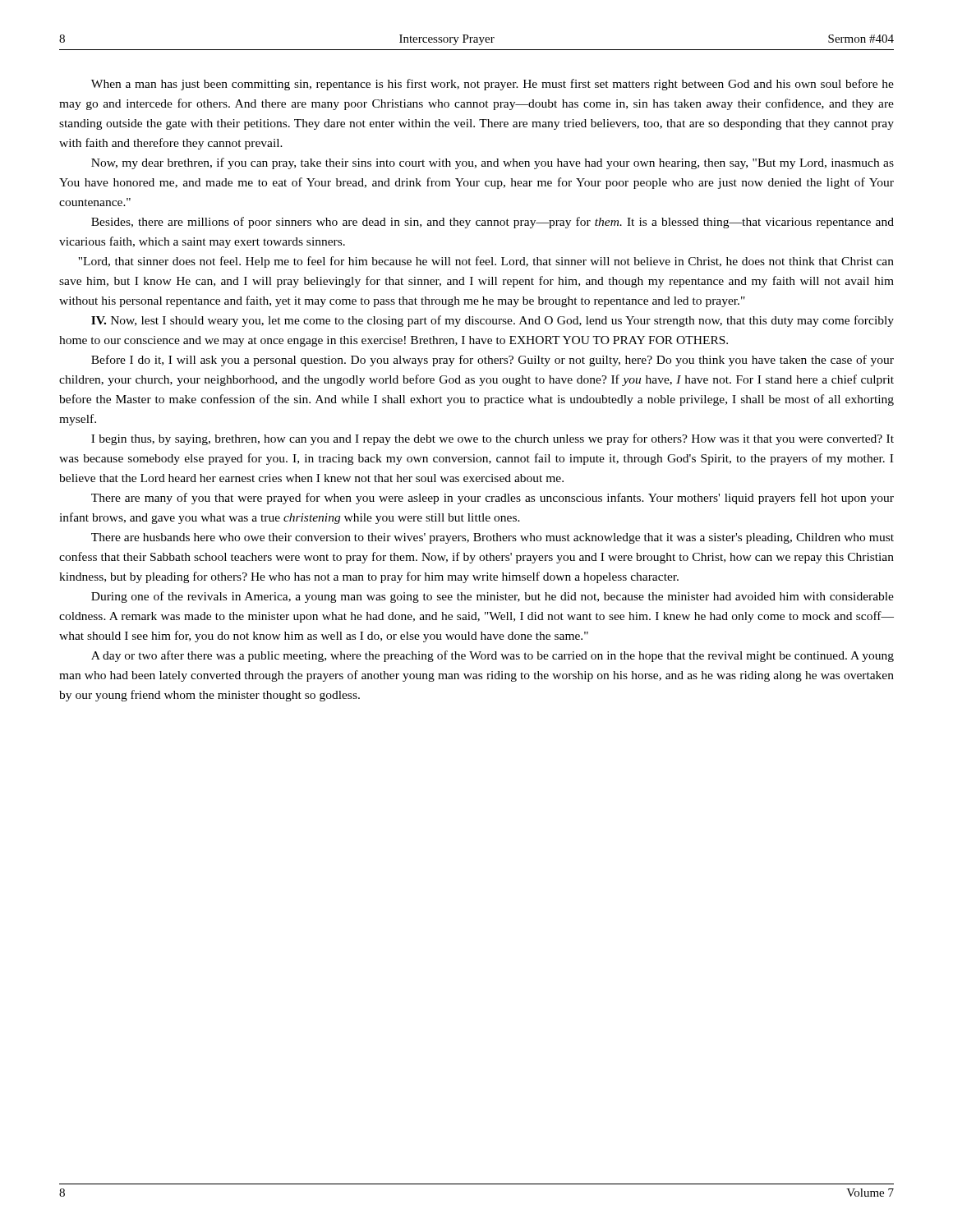Select the text block that says "There are husbands here who owe their conversion"

[x=476, y=557]
